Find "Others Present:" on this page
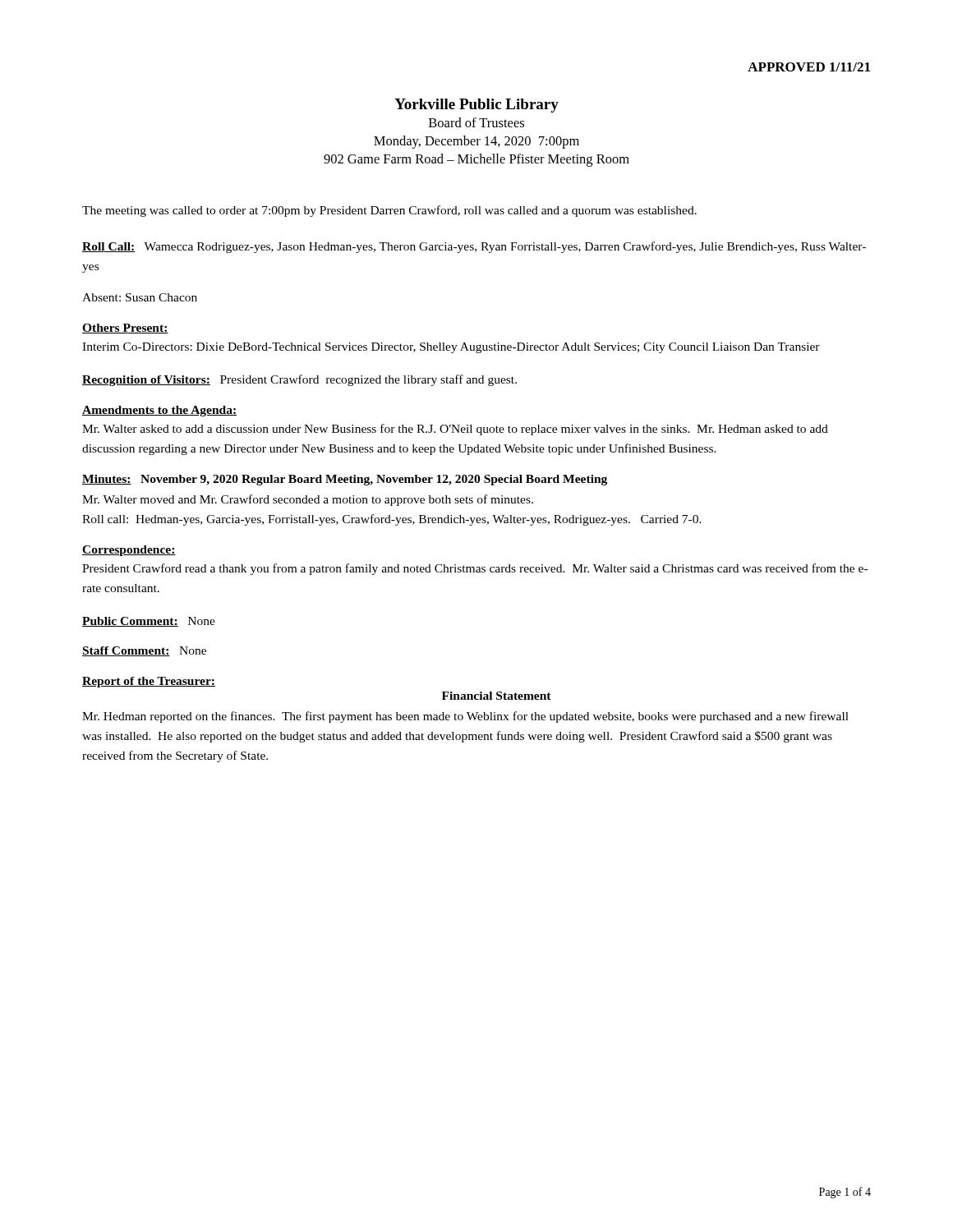 [125, 327]
